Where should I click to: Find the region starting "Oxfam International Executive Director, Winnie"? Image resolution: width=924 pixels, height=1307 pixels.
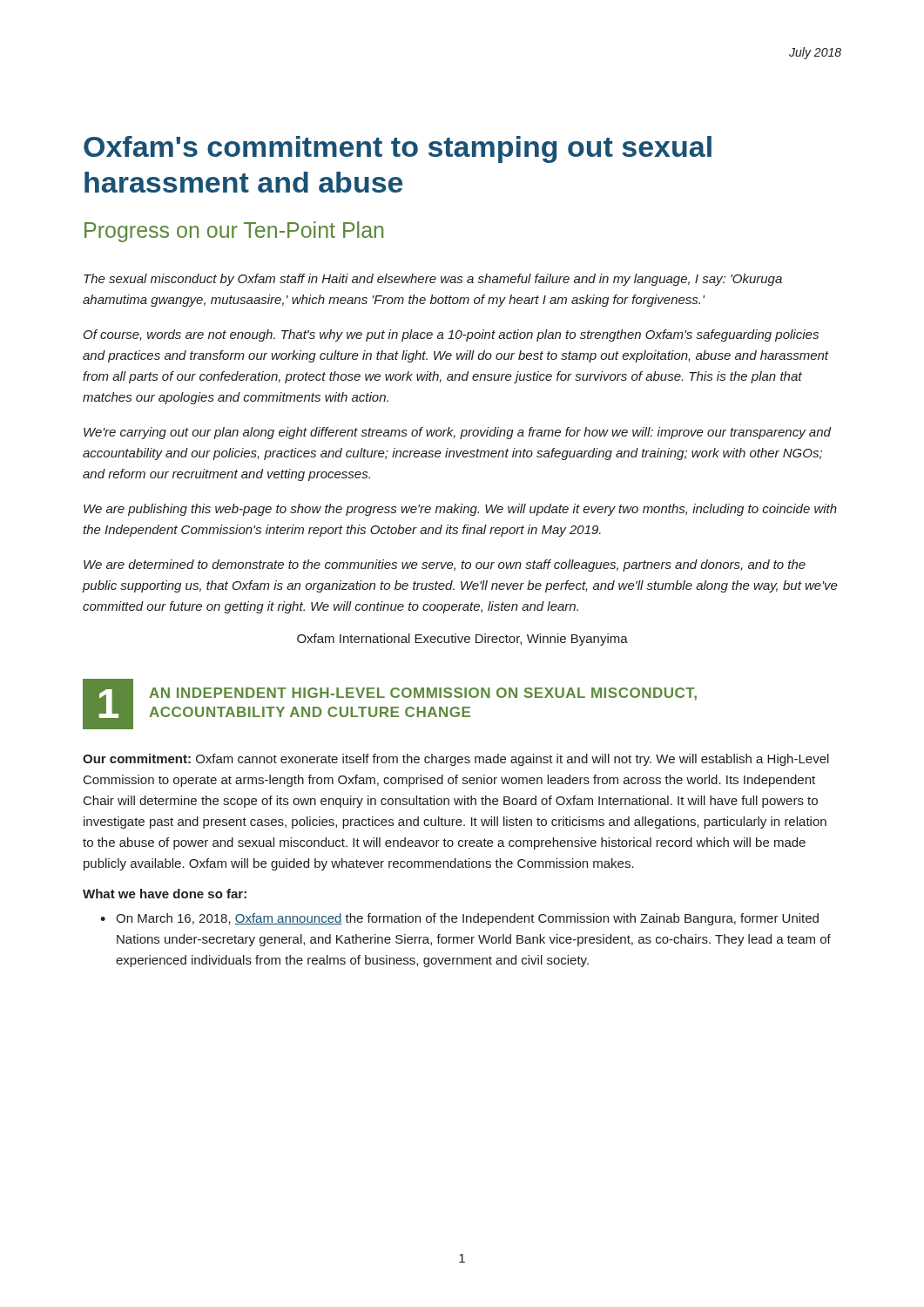[462, 638]
